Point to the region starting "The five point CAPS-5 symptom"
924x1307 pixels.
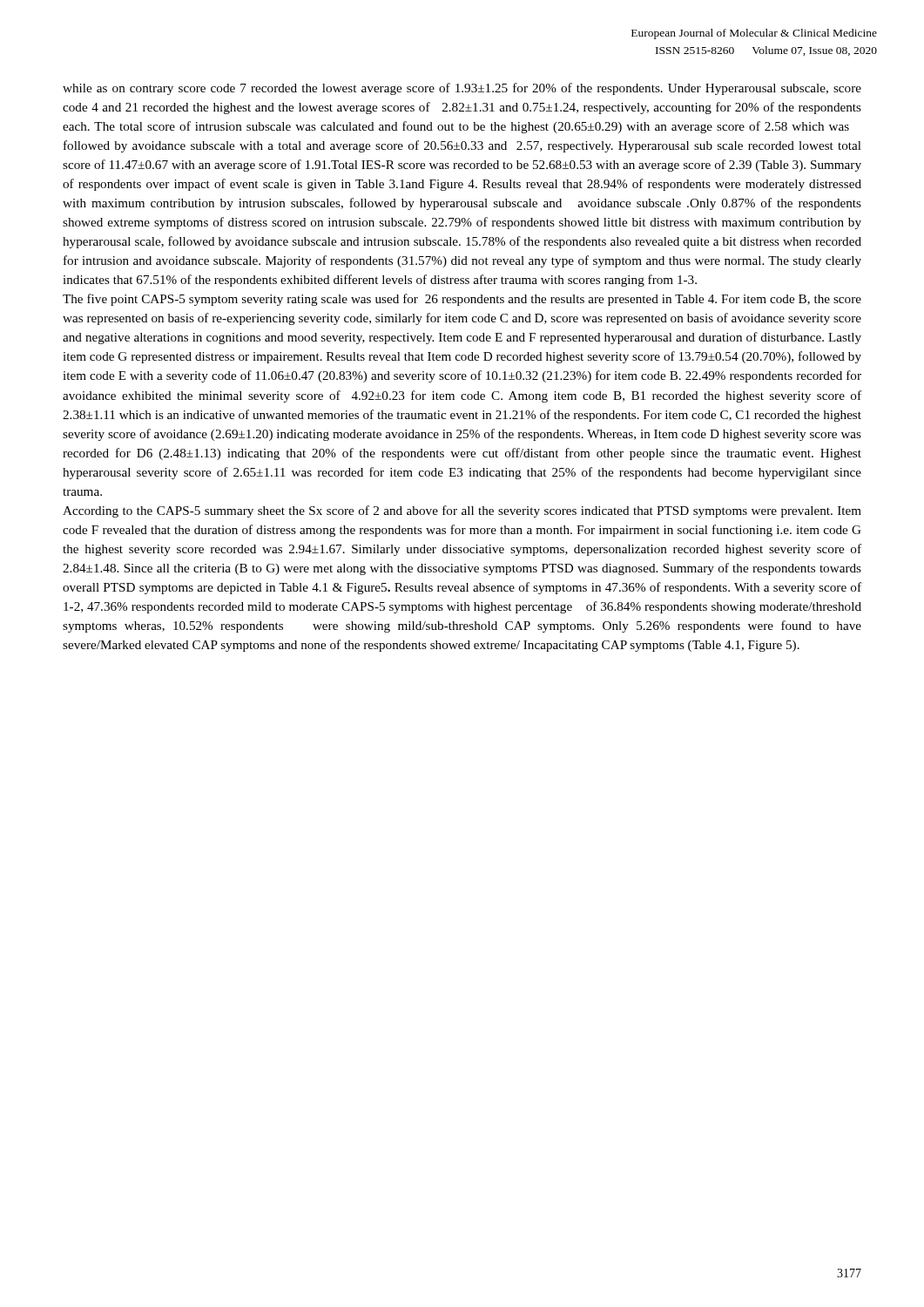pos(462,395)
